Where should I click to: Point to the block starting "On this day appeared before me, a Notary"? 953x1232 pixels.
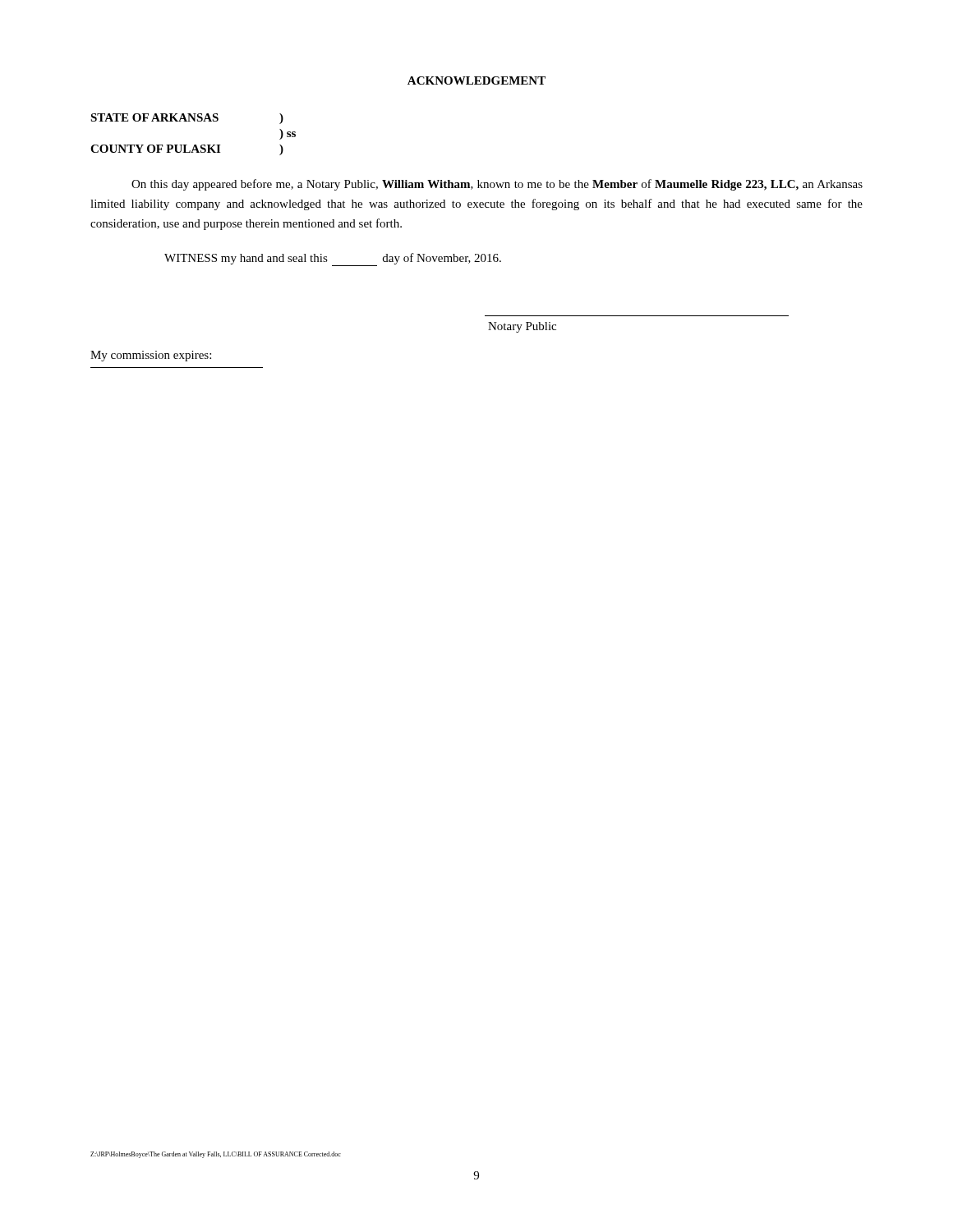point(476,204)
